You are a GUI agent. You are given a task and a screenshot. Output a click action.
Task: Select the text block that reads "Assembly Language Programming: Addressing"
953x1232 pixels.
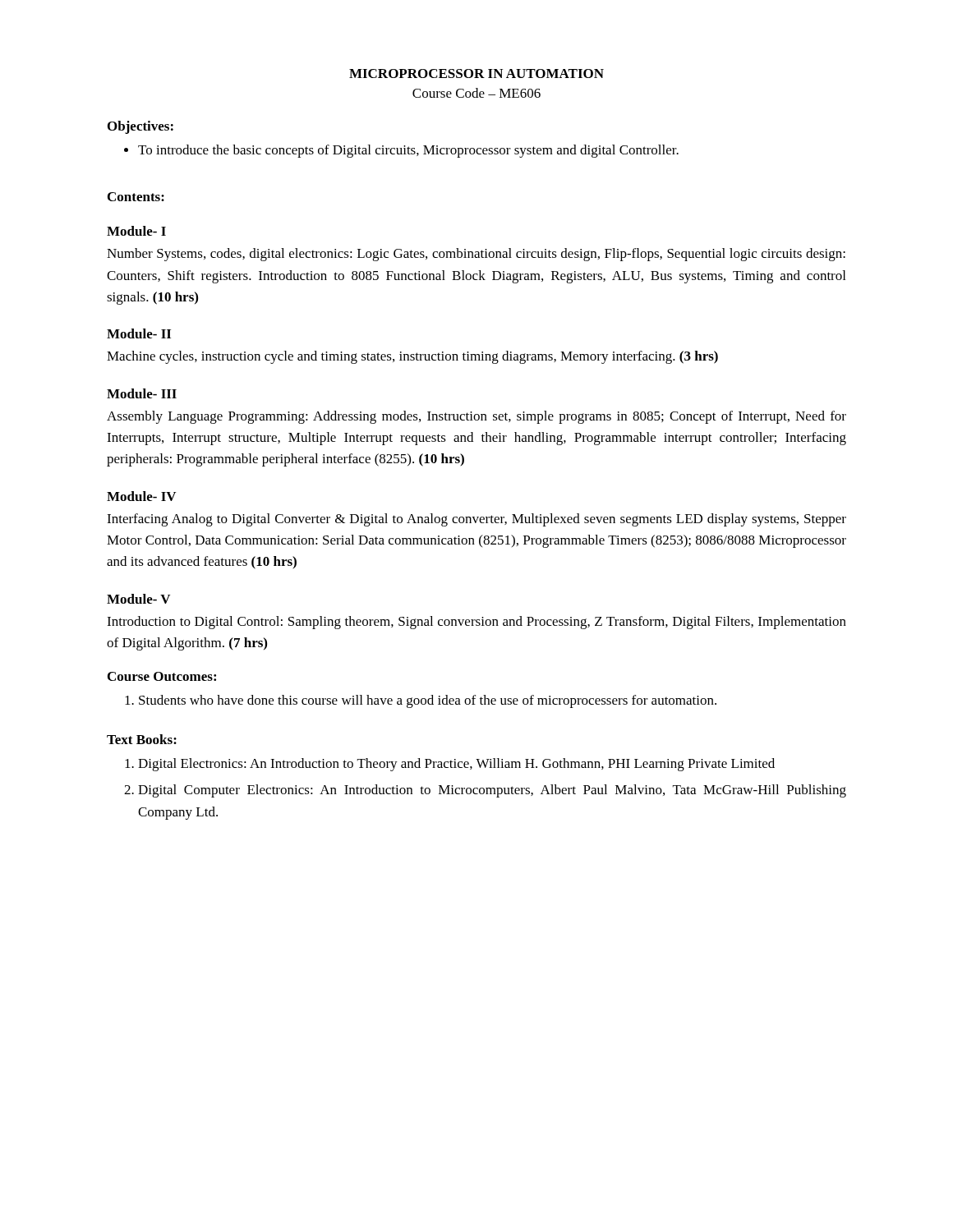(x=476, y=437)
